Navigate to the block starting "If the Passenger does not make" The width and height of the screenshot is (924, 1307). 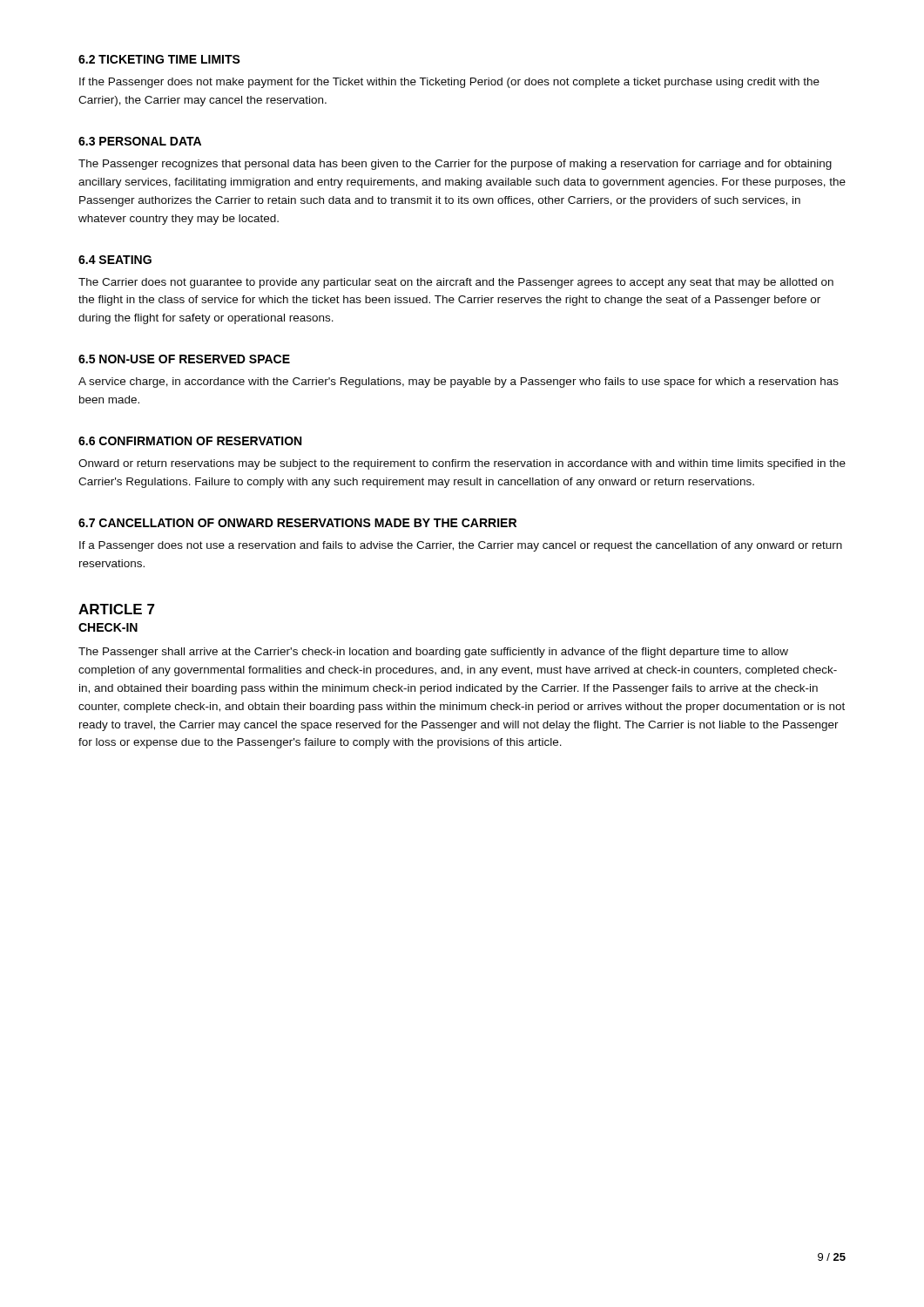(449, 91)
